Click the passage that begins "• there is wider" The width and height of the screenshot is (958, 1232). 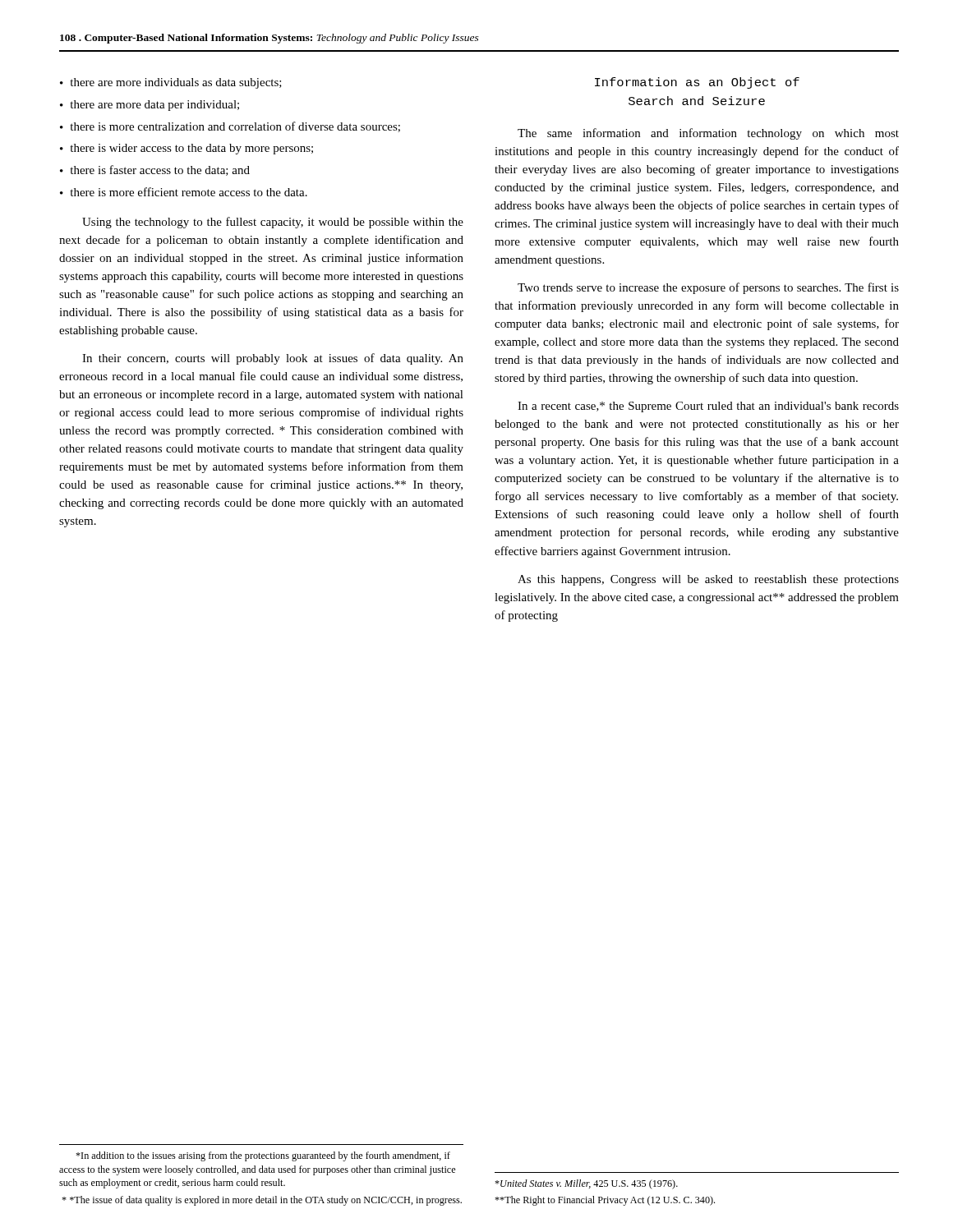click(x=261, y=149)
